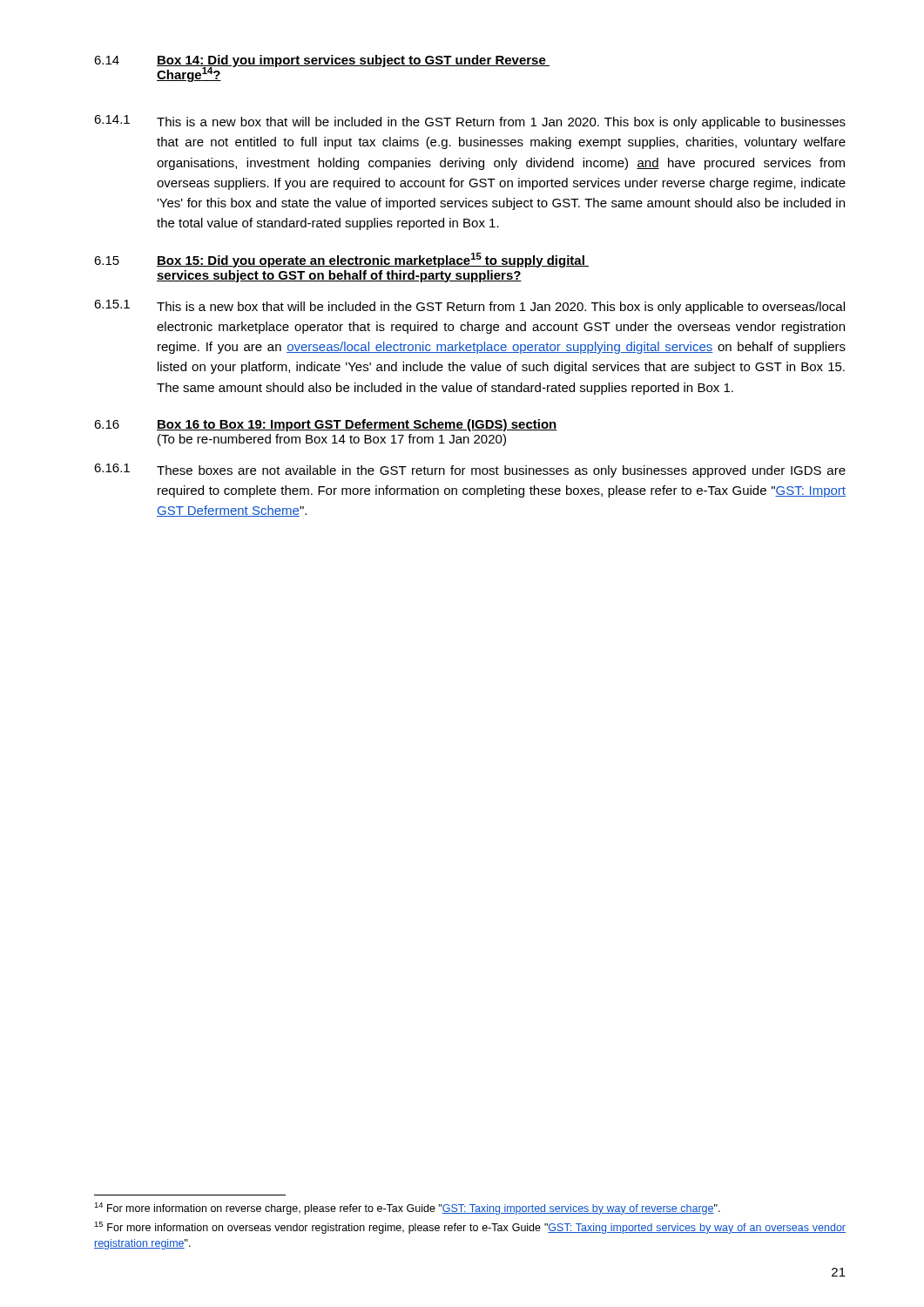
Task: Locate the text starting "6.15 Box 15: Did you operate an electronic"
Action: [470, 267]
